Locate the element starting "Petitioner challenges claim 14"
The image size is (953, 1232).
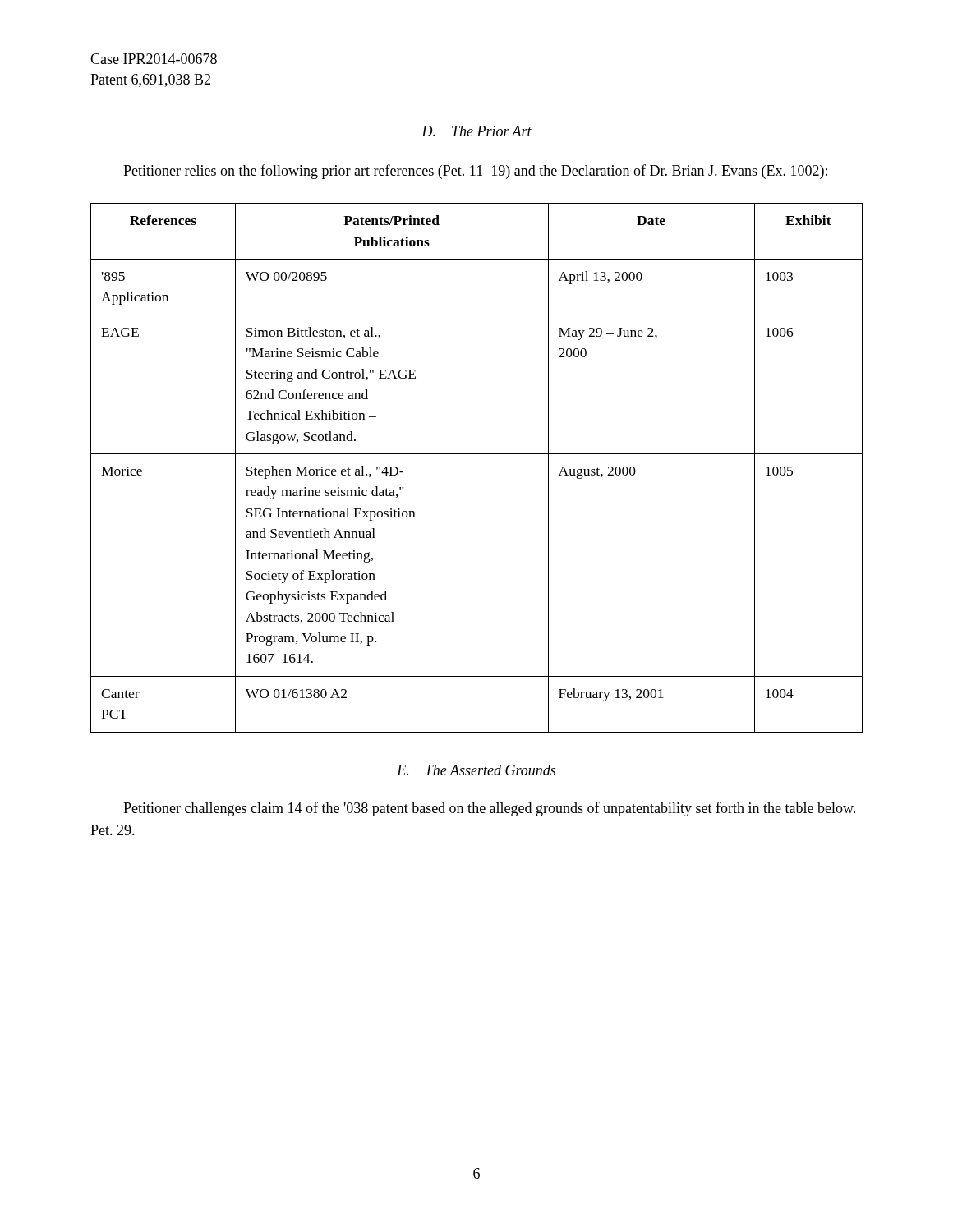(475, 819)
